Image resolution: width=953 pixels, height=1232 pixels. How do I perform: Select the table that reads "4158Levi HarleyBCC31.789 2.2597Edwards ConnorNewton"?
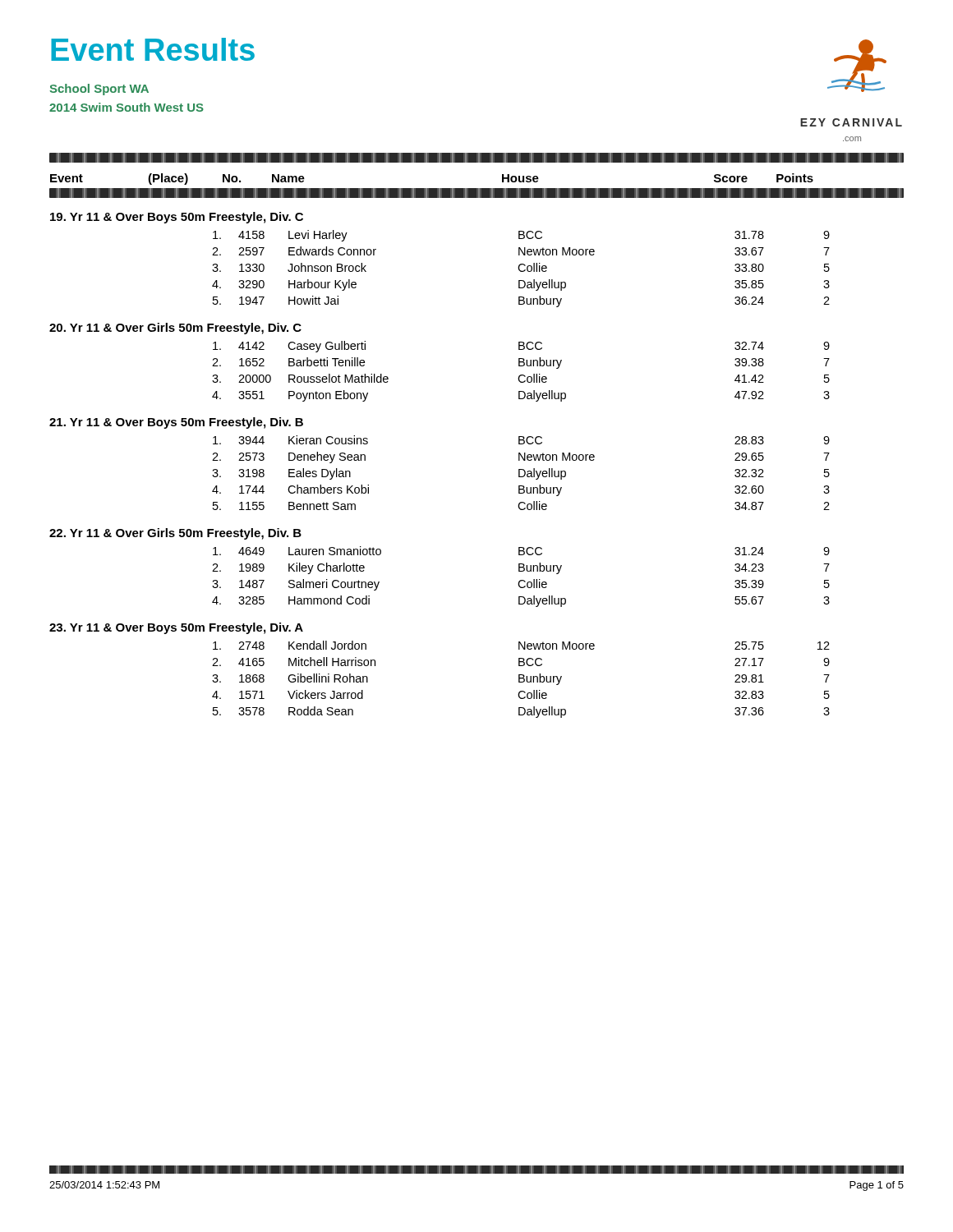476,268
